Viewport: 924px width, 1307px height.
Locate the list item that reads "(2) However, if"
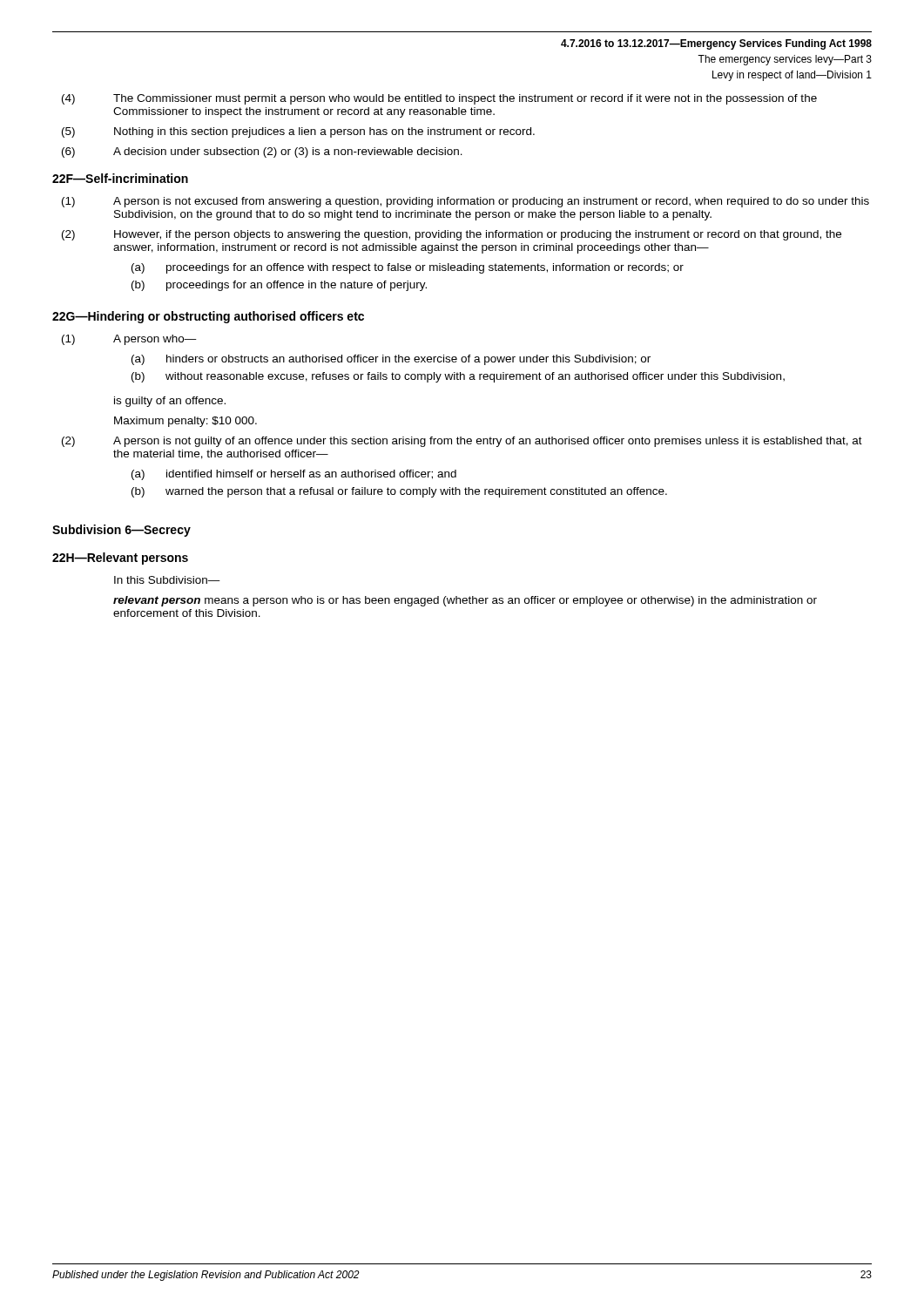[462, 261]
